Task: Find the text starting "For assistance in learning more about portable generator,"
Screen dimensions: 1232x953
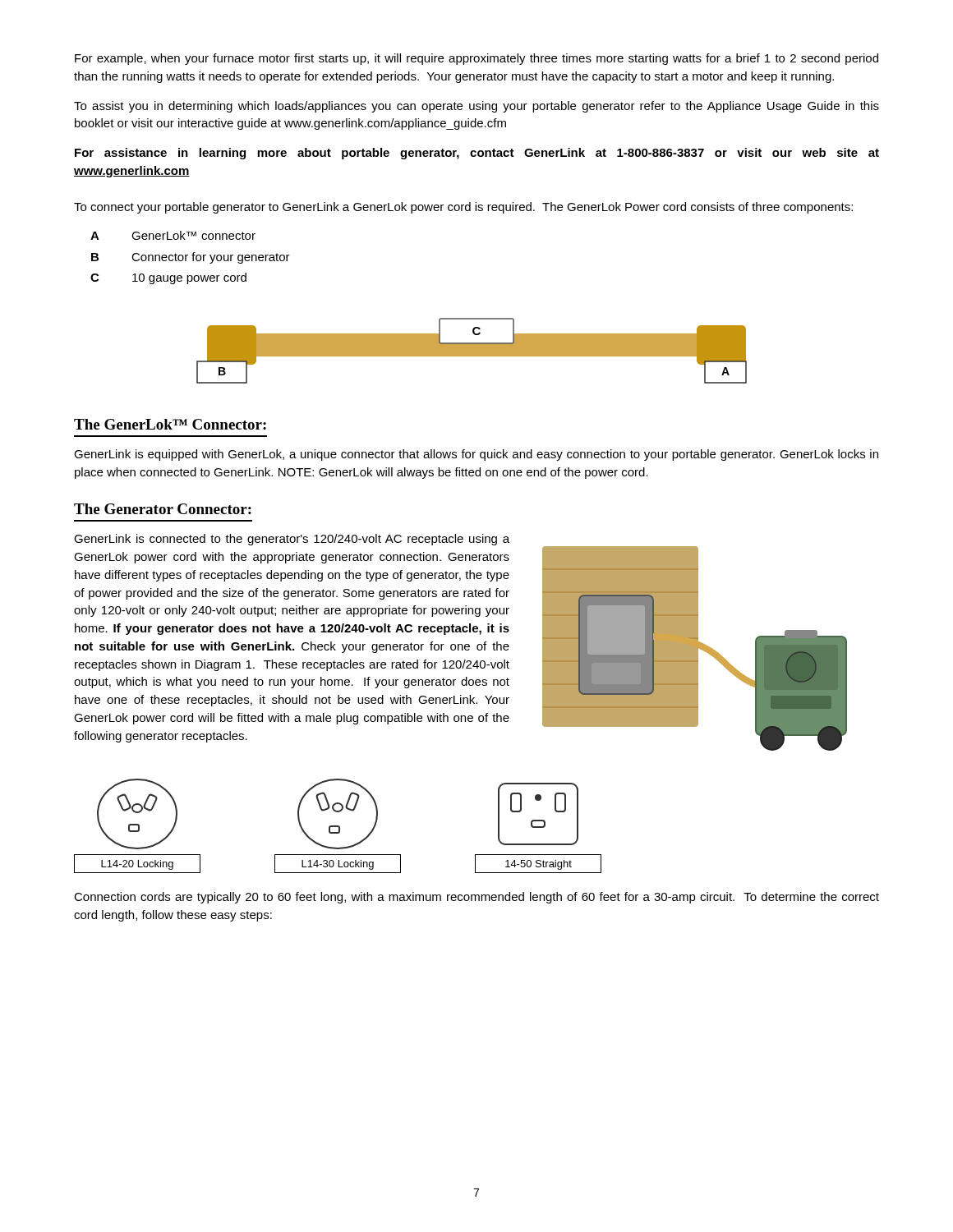Action: tap(476, 161)
